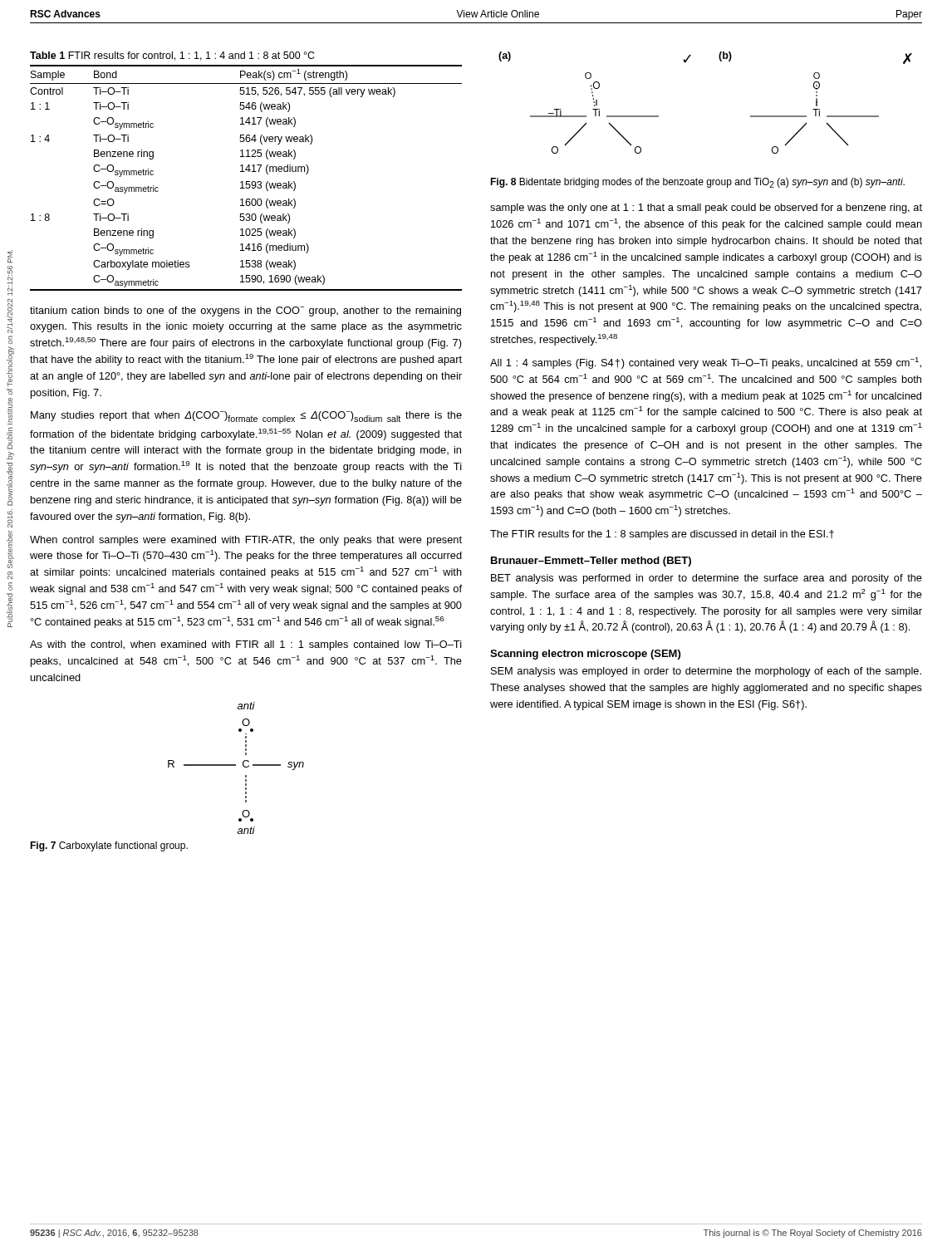Point to the block beginning "SEM analysis was employed in order"
952x1246 pixels.
(x=706, y=687)
